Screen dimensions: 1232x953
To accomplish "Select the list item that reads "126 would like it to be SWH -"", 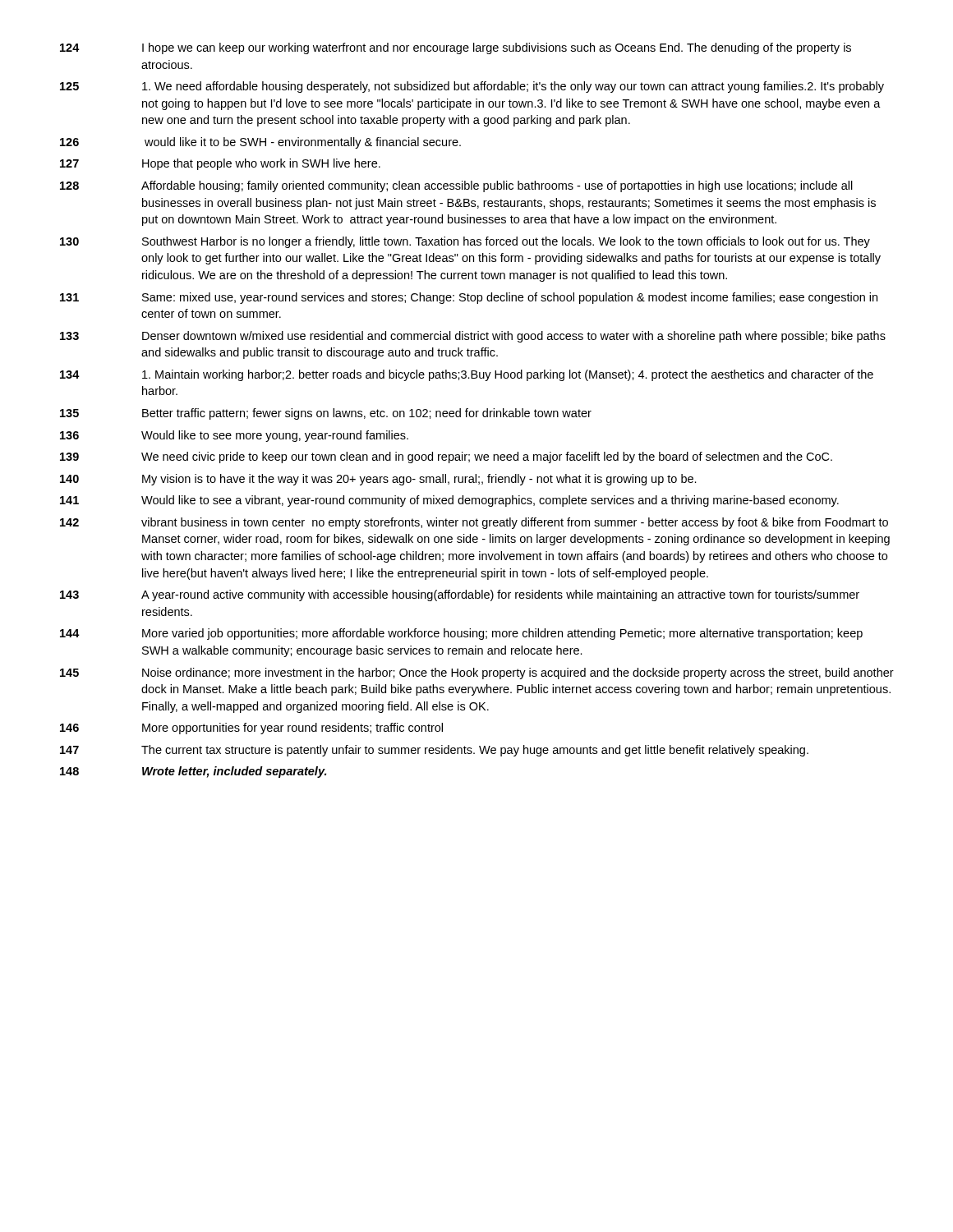I will coord(260,143).
